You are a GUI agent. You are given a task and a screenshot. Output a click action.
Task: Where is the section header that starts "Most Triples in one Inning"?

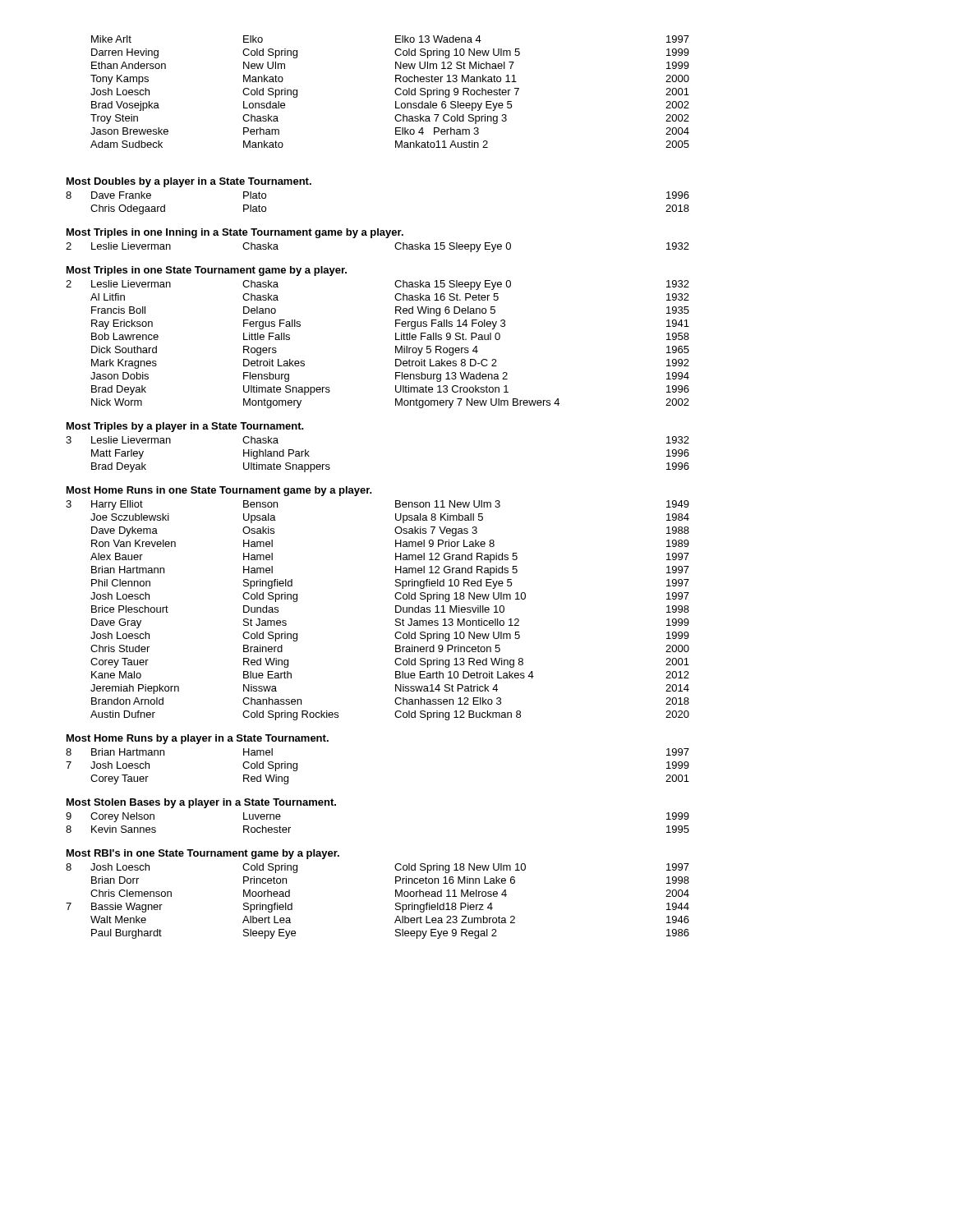tap(235, 232)
